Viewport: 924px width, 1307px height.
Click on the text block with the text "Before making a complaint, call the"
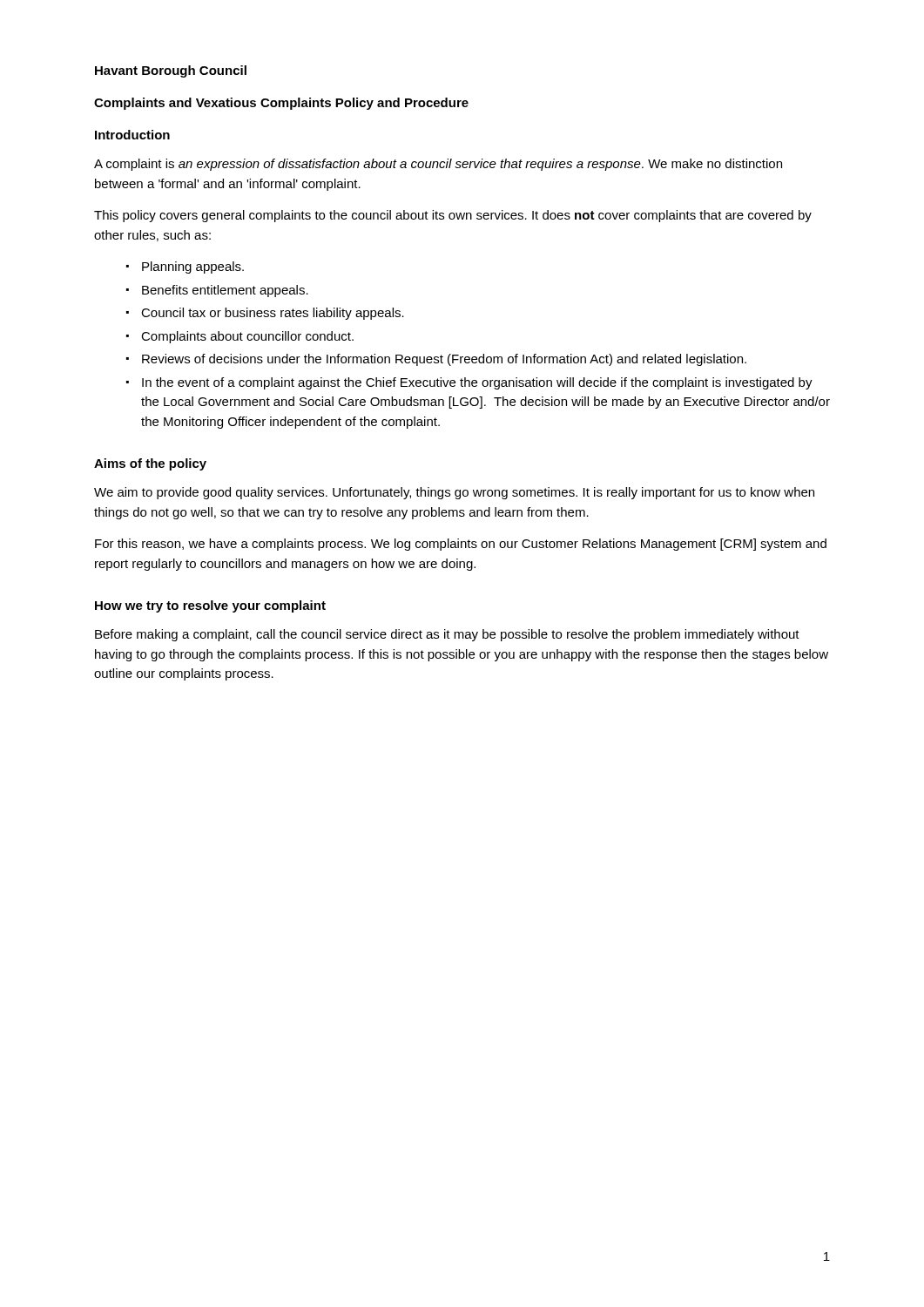point(461,654)
